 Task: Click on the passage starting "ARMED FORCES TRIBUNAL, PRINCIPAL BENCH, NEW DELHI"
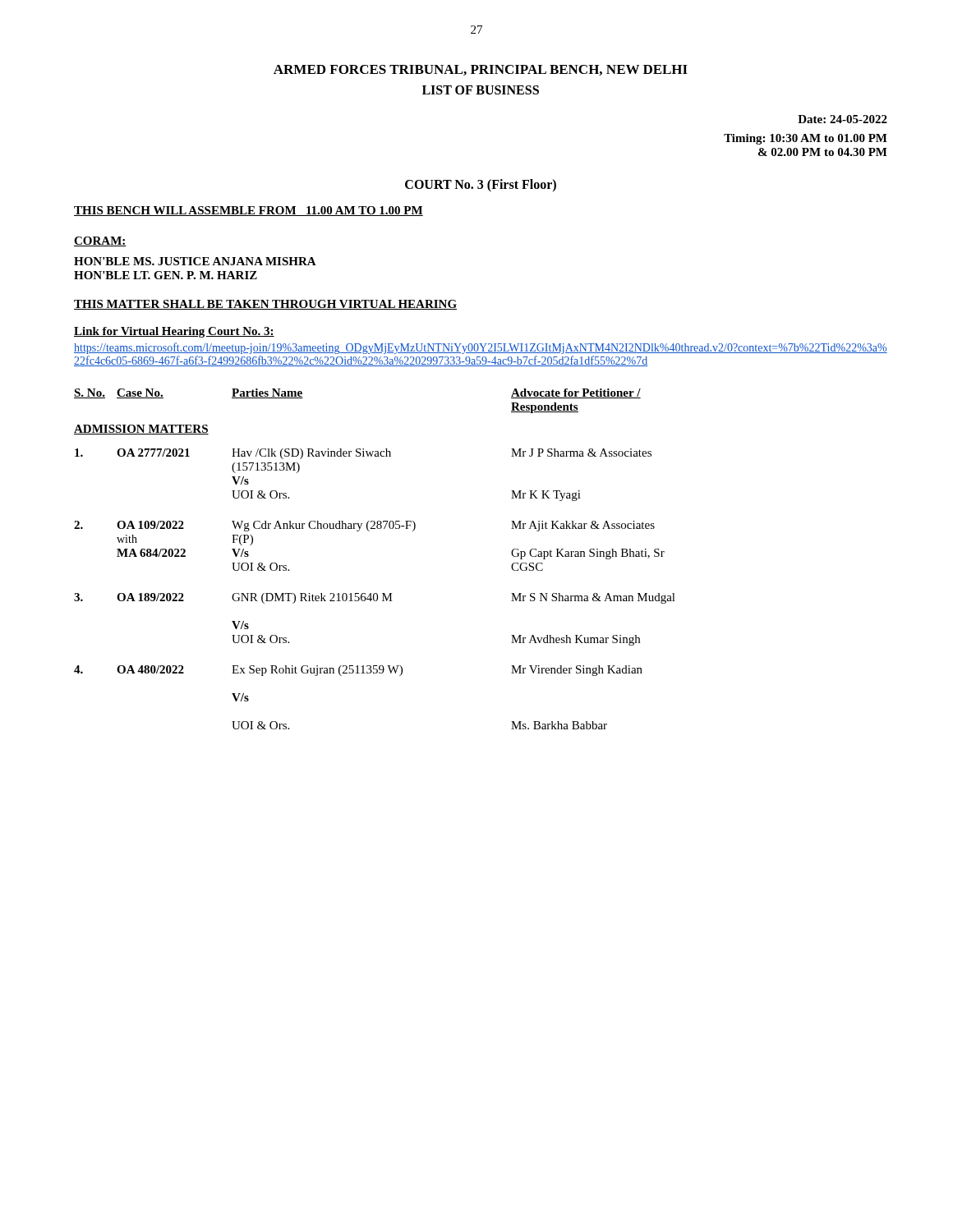481,80
